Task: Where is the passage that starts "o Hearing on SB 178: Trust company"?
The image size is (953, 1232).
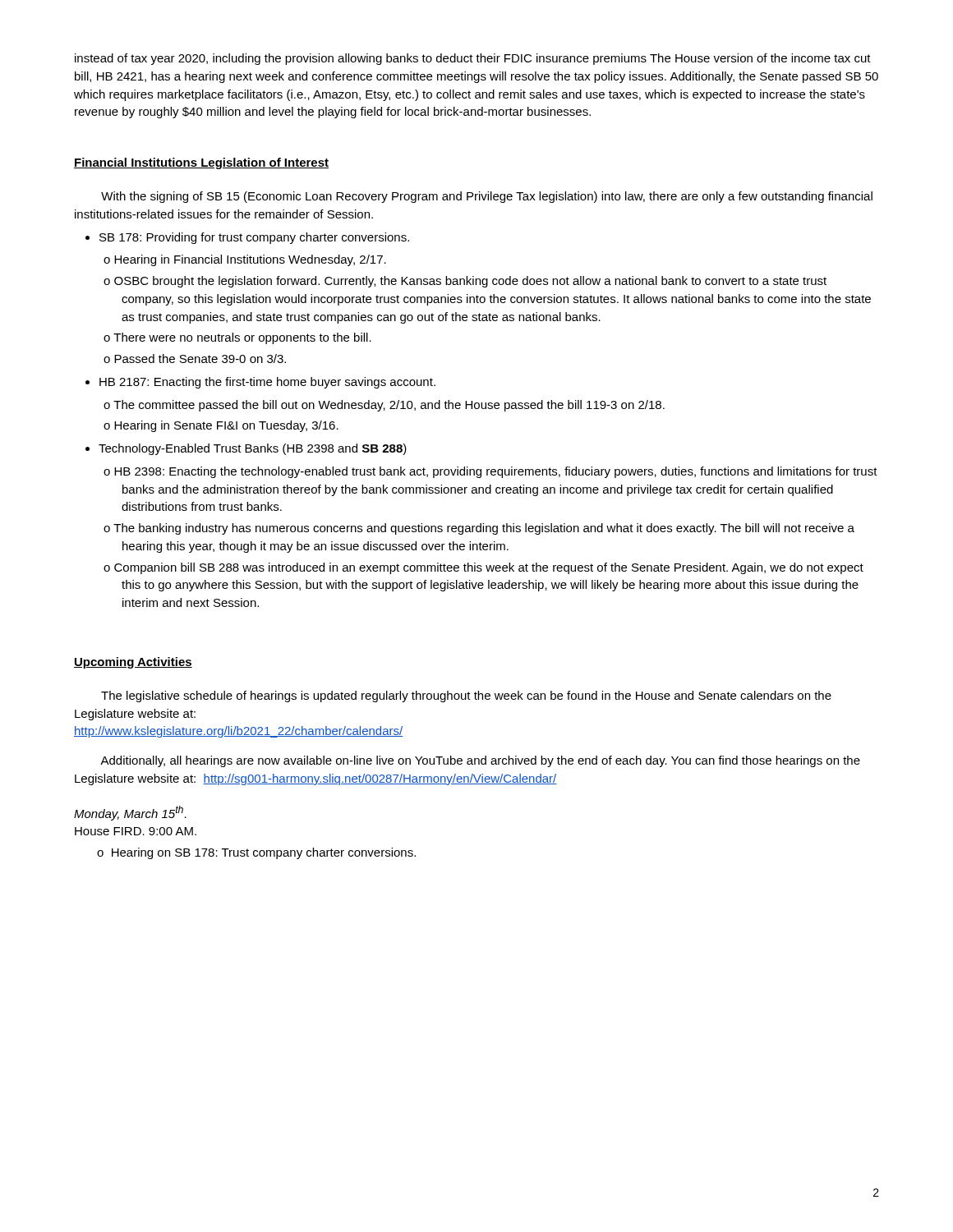Action: point(256,853)
